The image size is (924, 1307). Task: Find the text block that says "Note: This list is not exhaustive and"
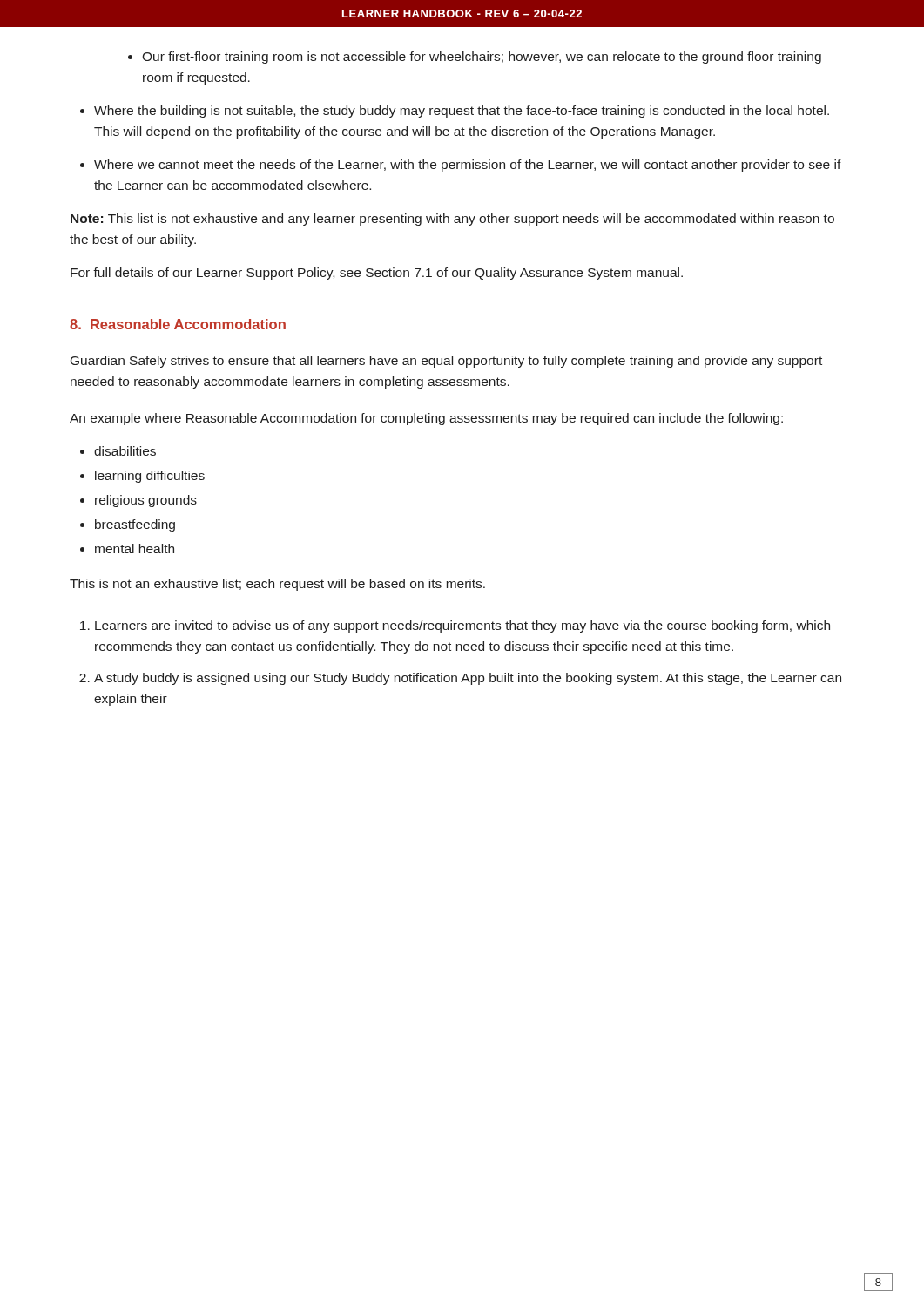[452, 229]
